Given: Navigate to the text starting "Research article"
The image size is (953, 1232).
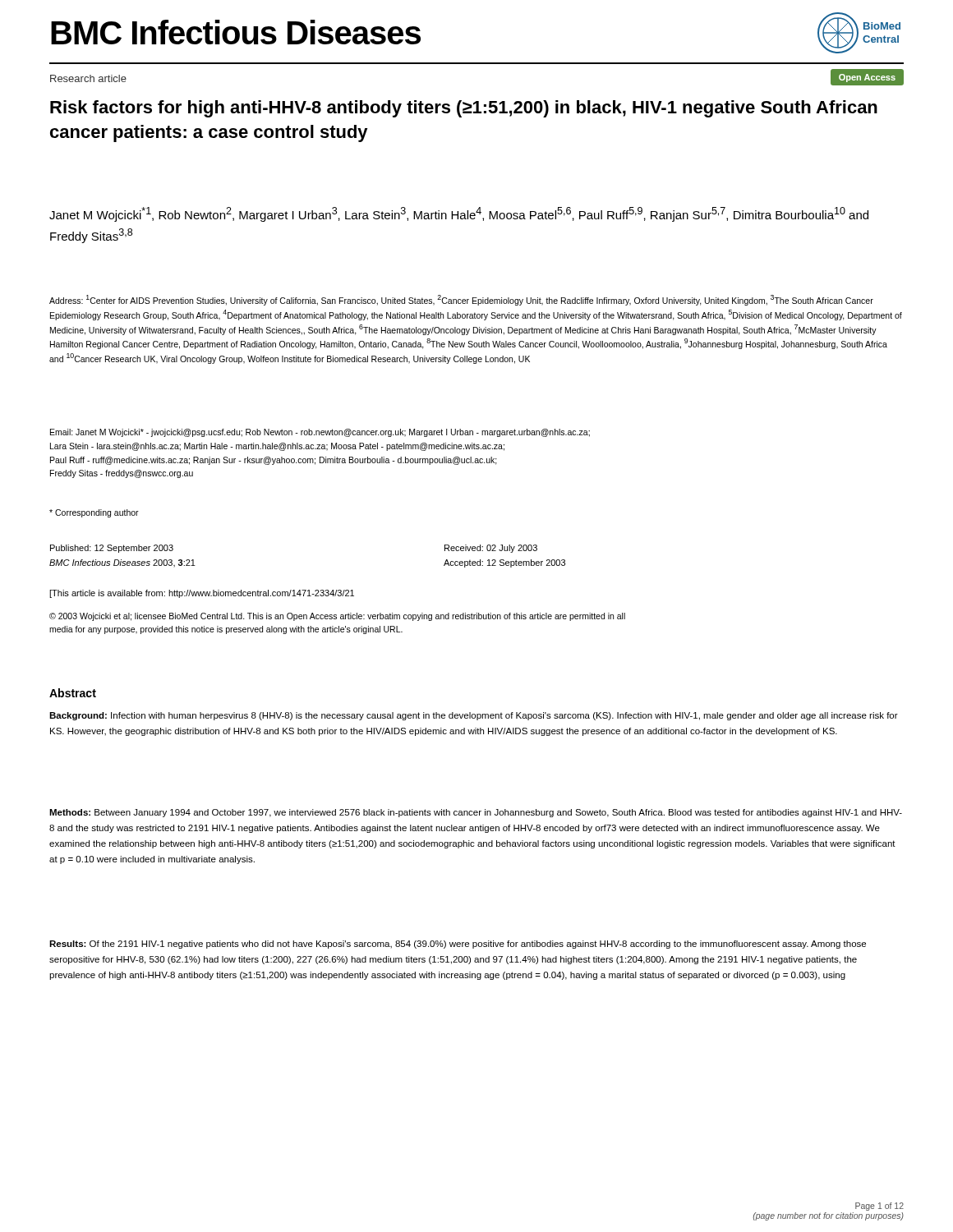Looking at the screenshot, I should tap(88, 78).
